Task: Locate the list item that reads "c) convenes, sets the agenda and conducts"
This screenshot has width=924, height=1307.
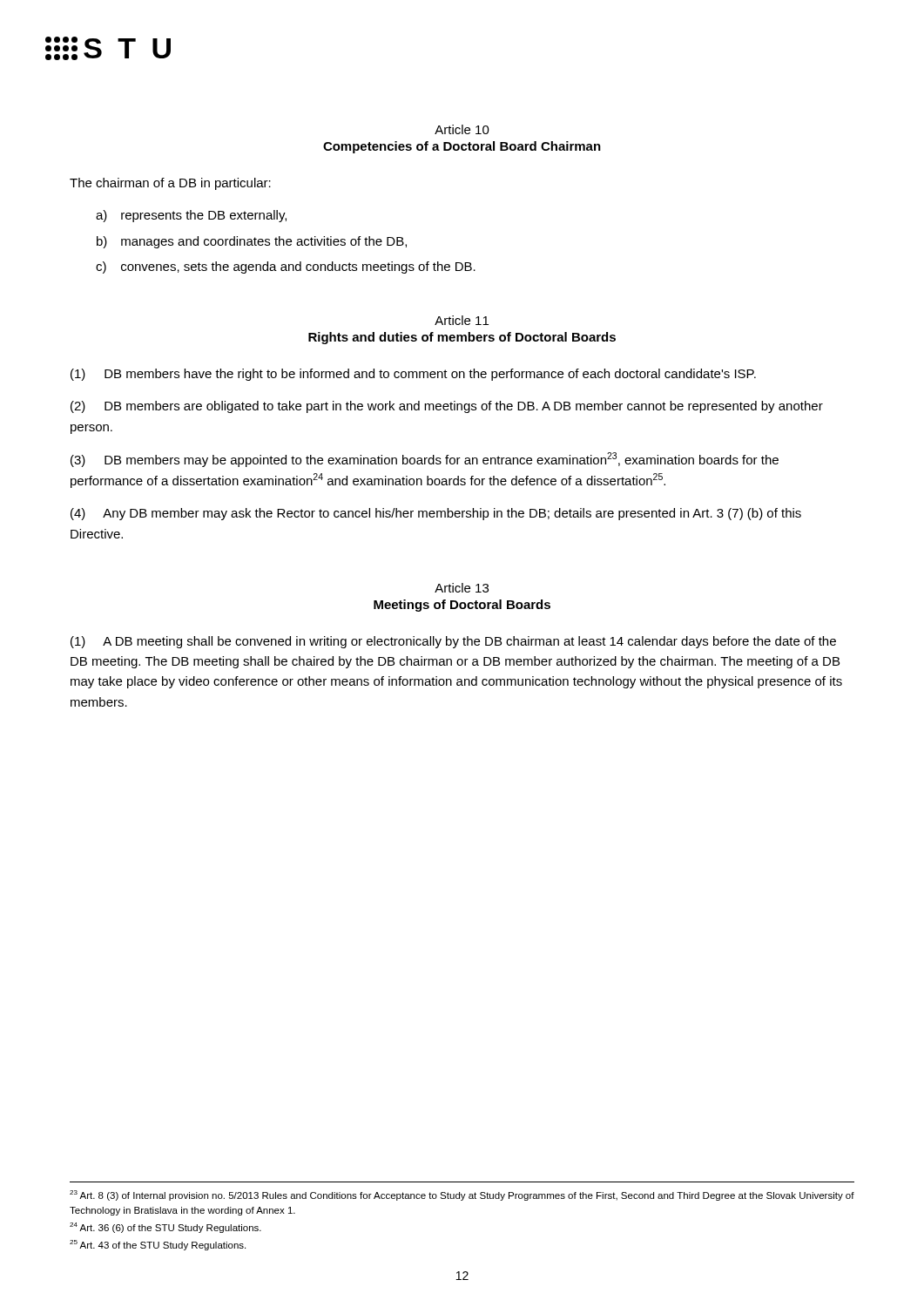Action: (286, 266)
